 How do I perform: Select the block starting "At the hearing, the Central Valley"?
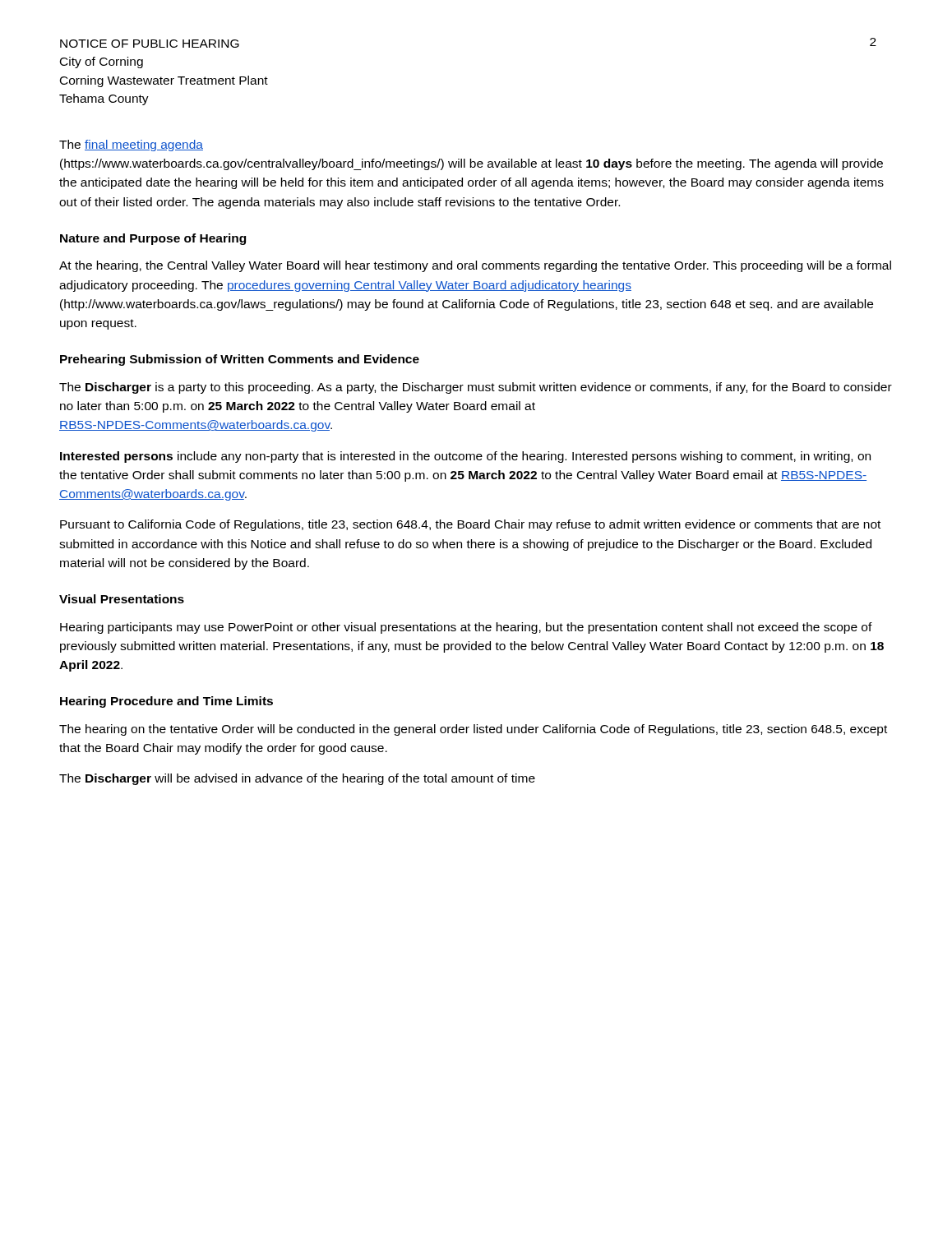click(x=476, y=294)
